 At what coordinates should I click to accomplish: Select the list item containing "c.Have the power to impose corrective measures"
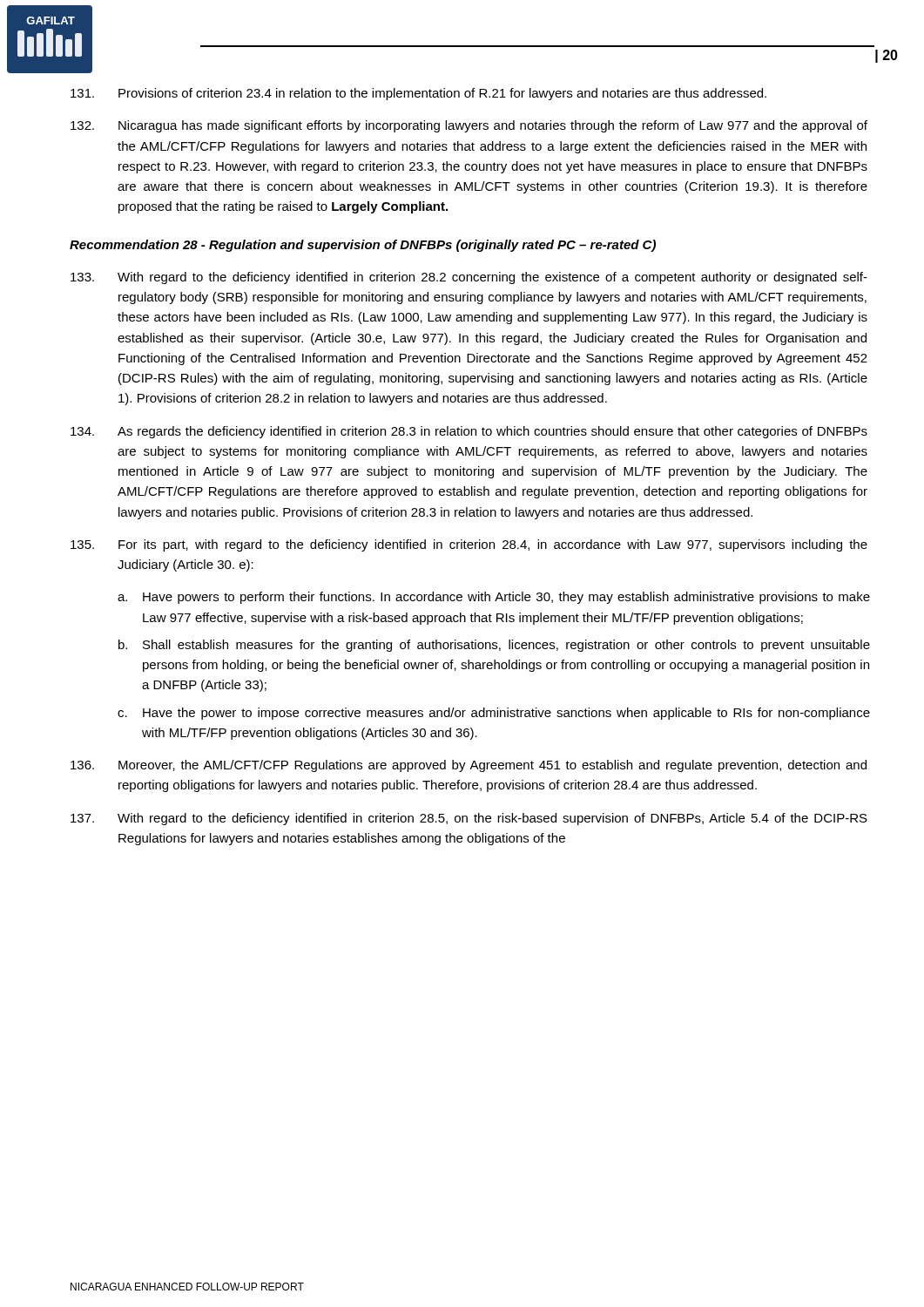pos(494,722)
